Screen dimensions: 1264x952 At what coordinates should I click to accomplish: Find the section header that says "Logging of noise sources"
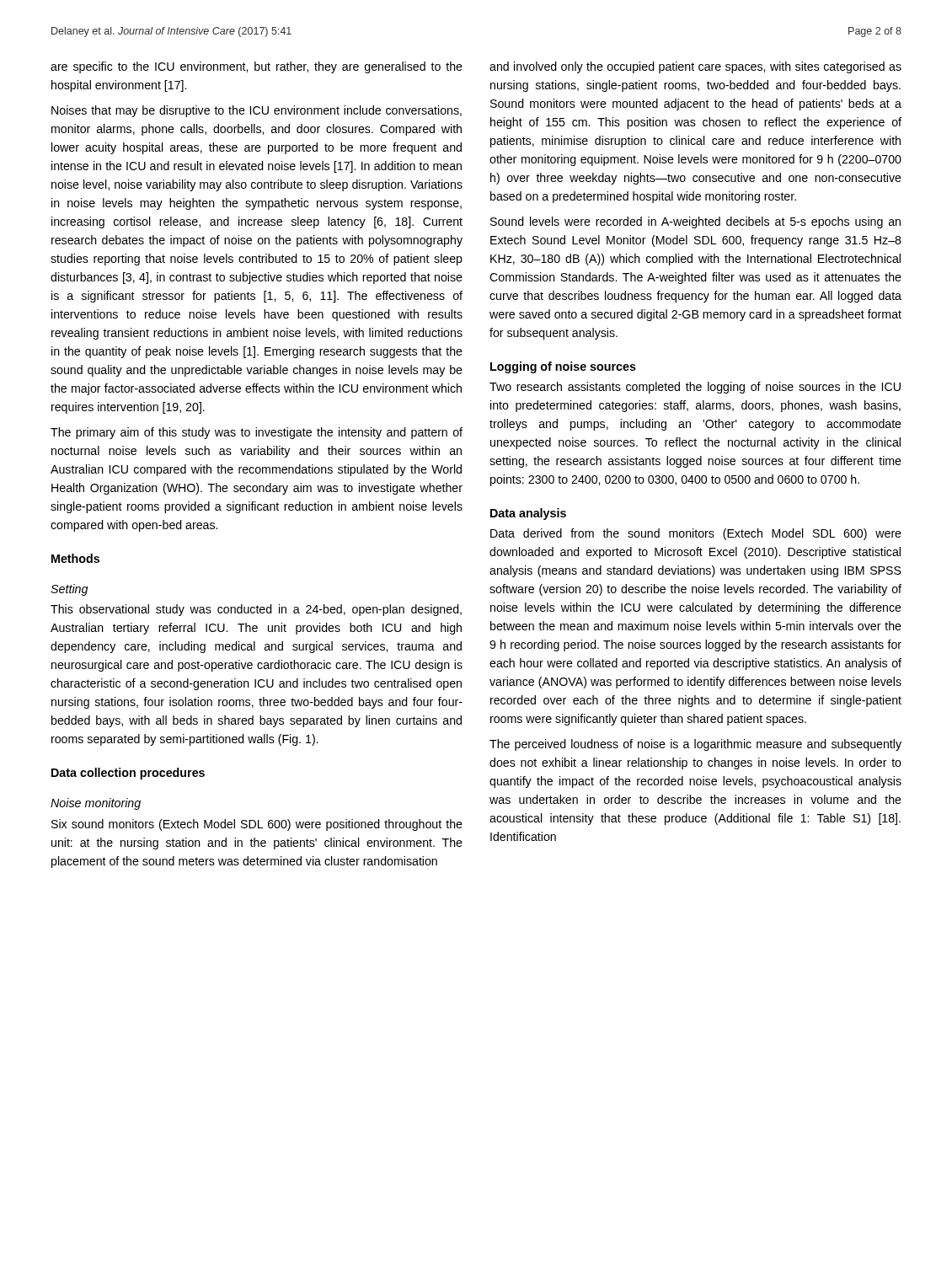tap(563, 367)
